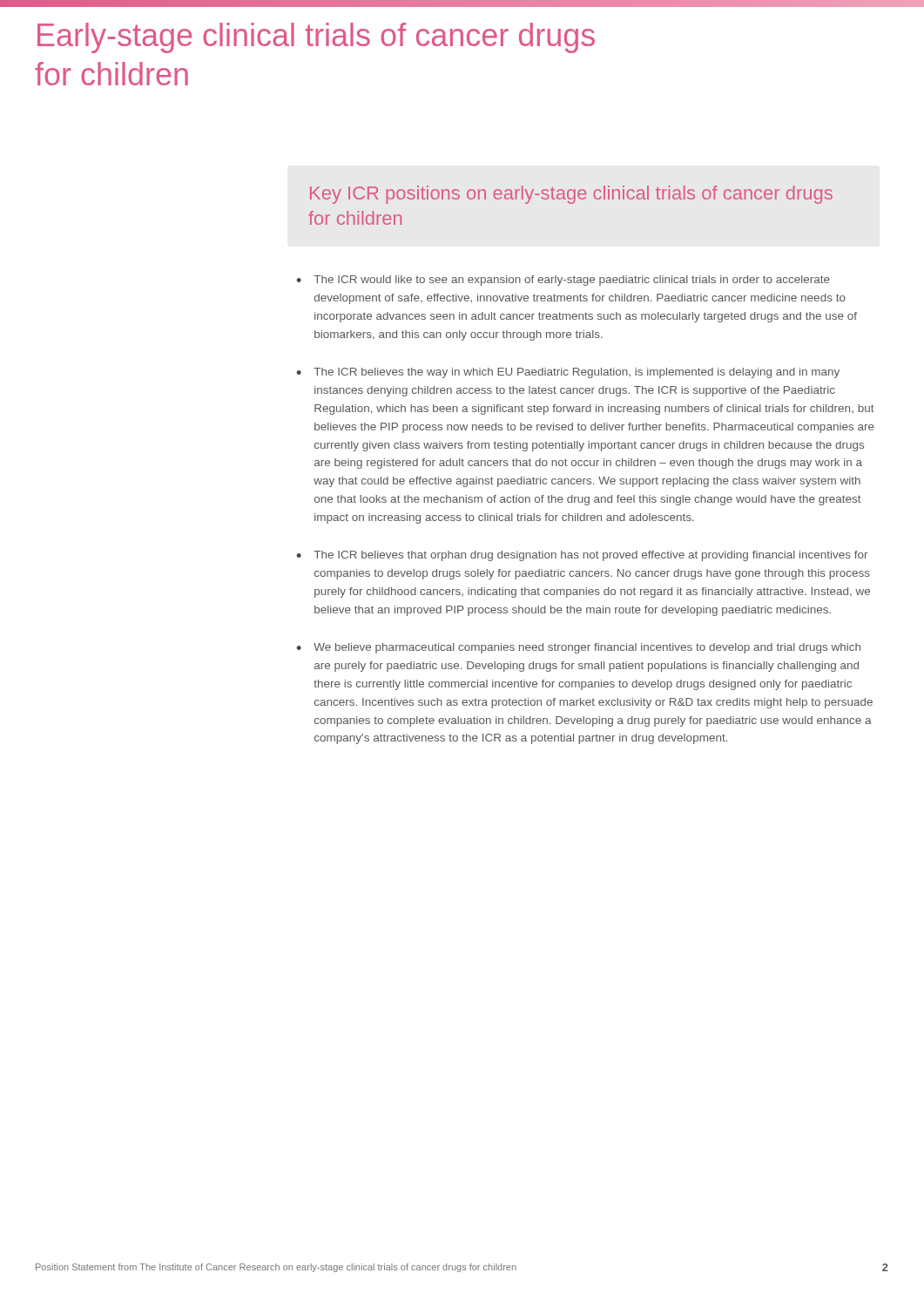The height and width of the screenshot is (1307, 924).
Task: Select the block starting "• We believe pharmaceutical companies need"
Action: pos(588,693)
